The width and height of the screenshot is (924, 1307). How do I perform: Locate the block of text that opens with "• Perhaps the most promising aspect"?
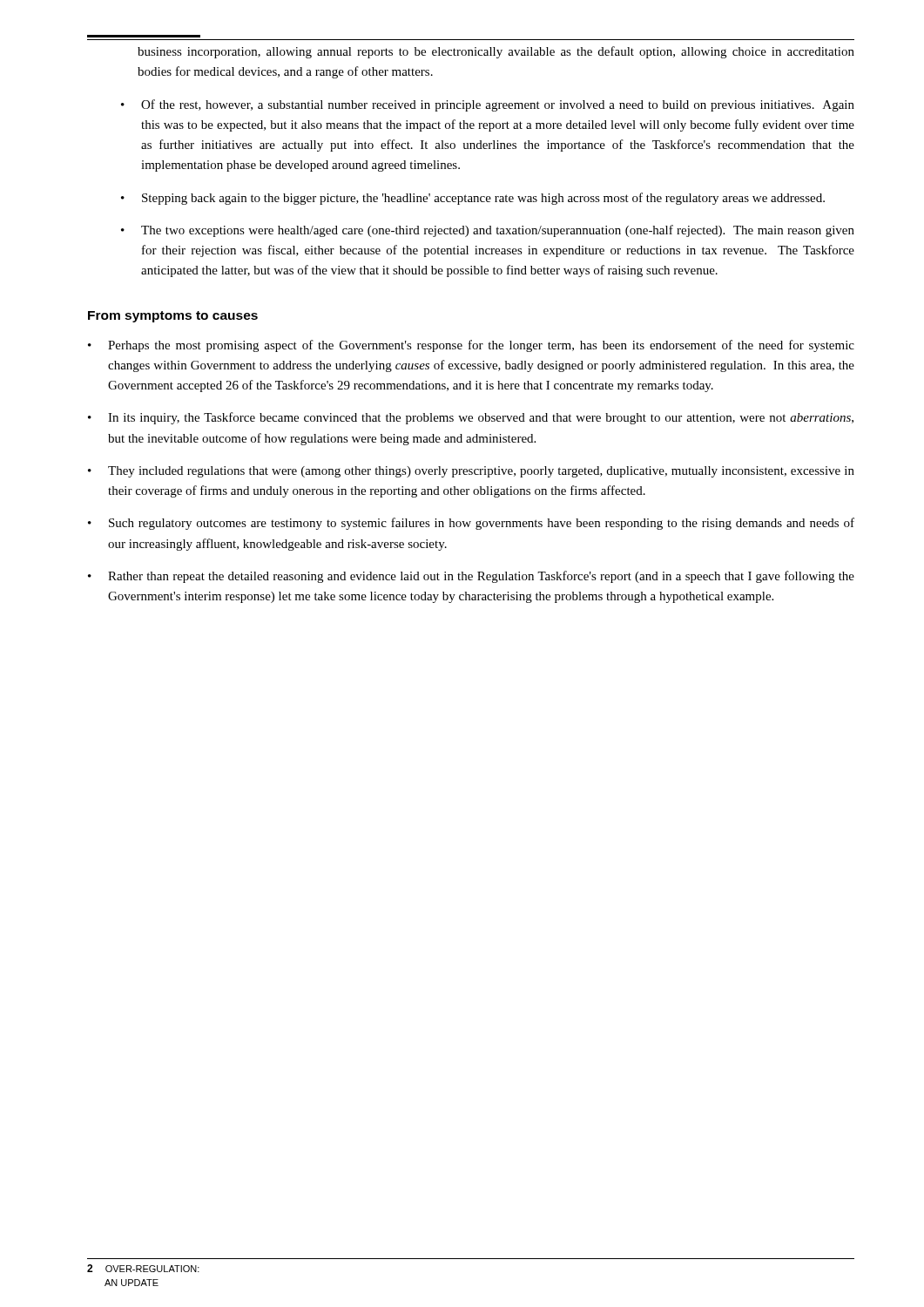[471, 365]
